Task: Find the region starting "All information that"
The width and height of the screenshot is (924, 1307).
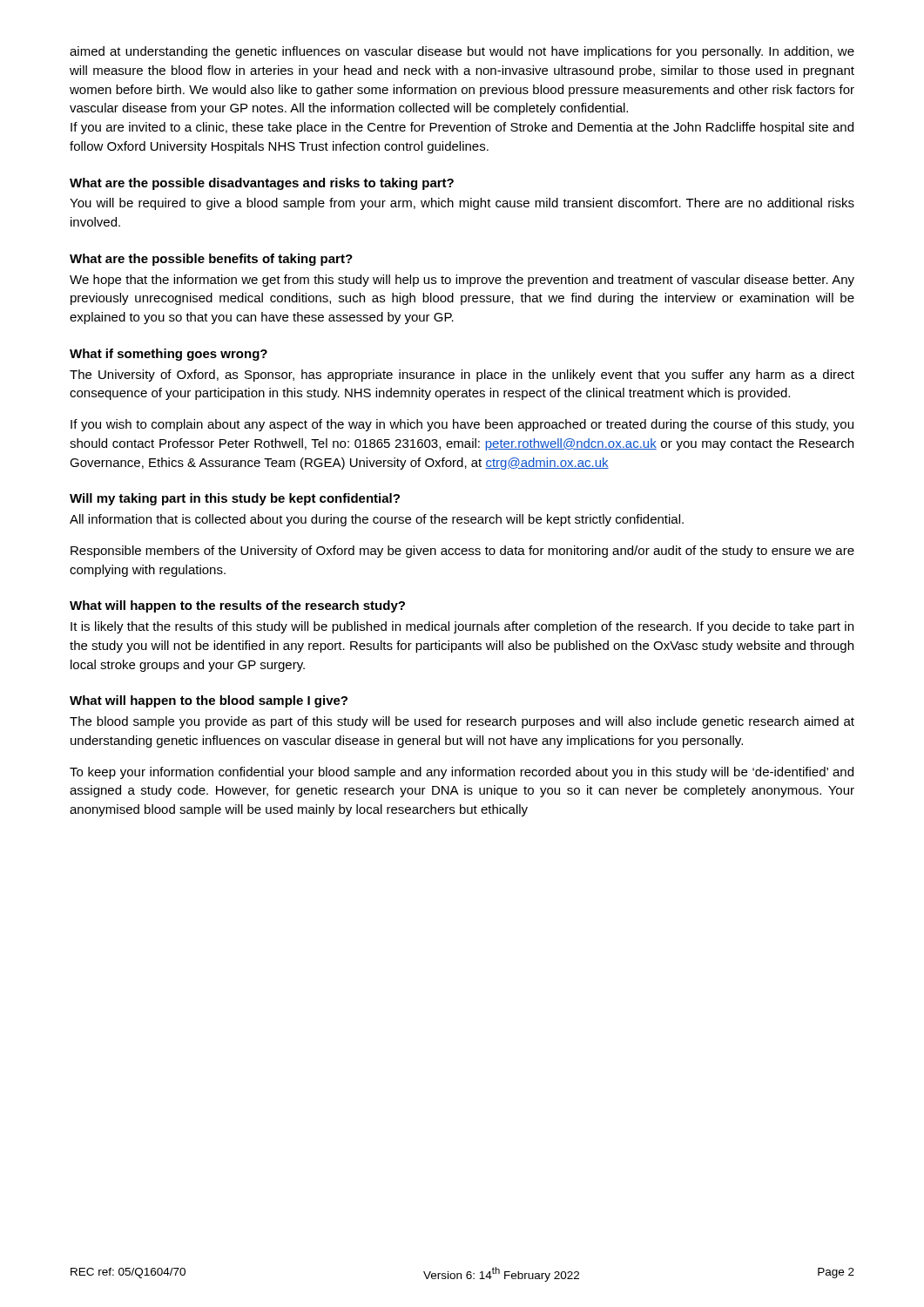Action: [x=377, y=519]
